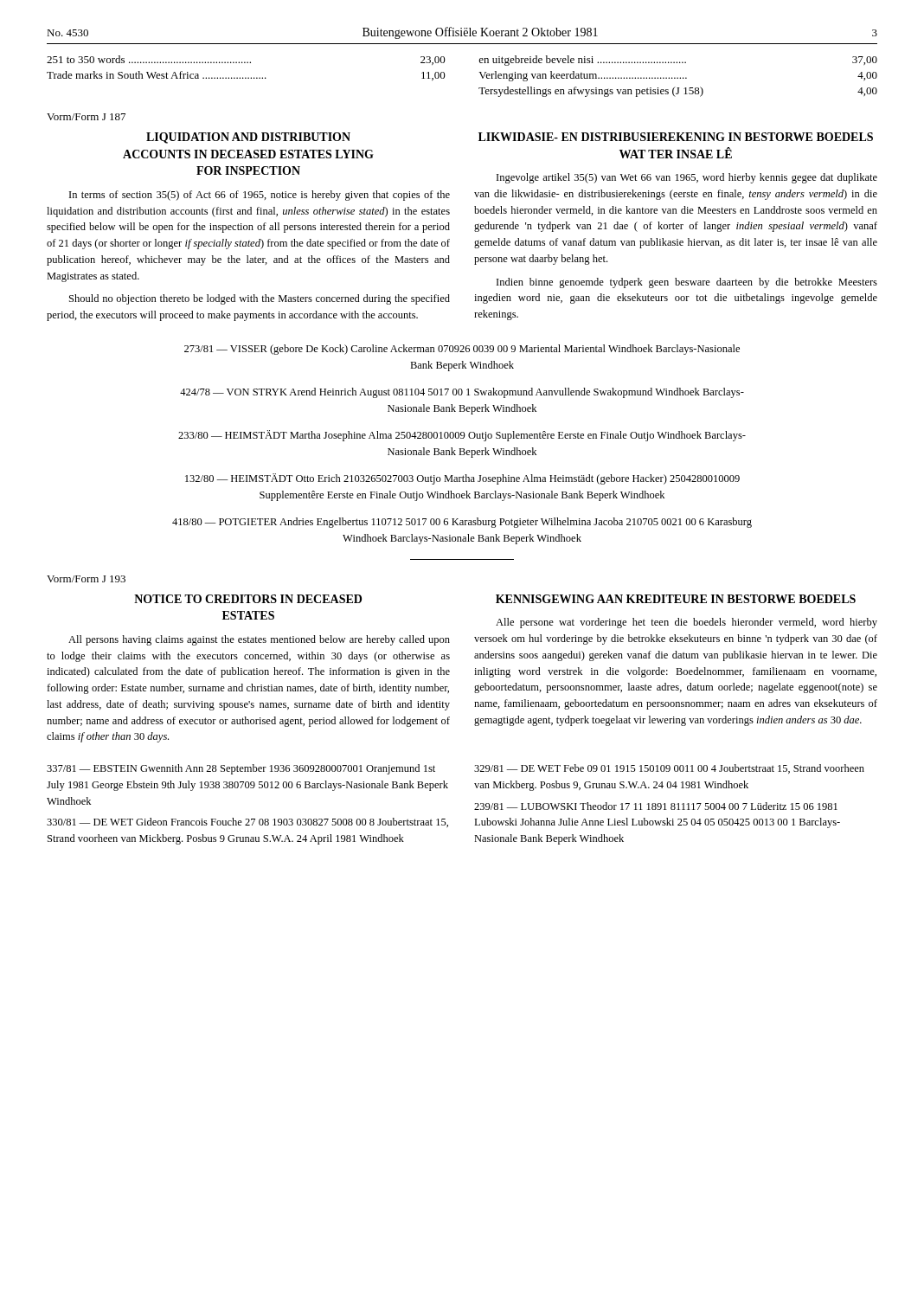924x1298 pixels.
Task: Locate the text block with the text "In terms of section 35(5) of"
Action: (248, 255)
